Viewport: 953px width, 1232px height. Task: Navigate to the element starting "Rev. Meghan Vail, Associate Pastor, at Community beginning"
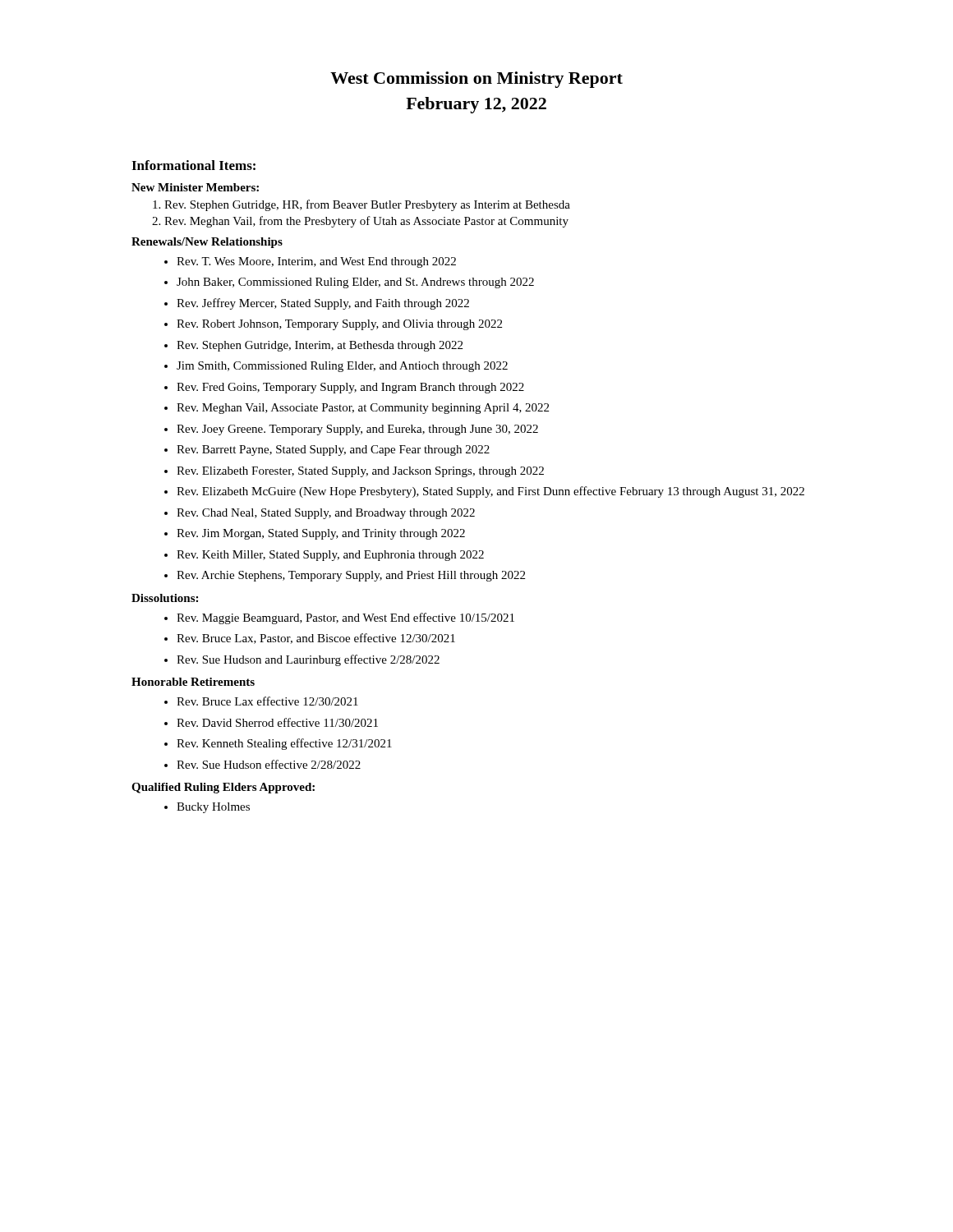click(499, 408)
